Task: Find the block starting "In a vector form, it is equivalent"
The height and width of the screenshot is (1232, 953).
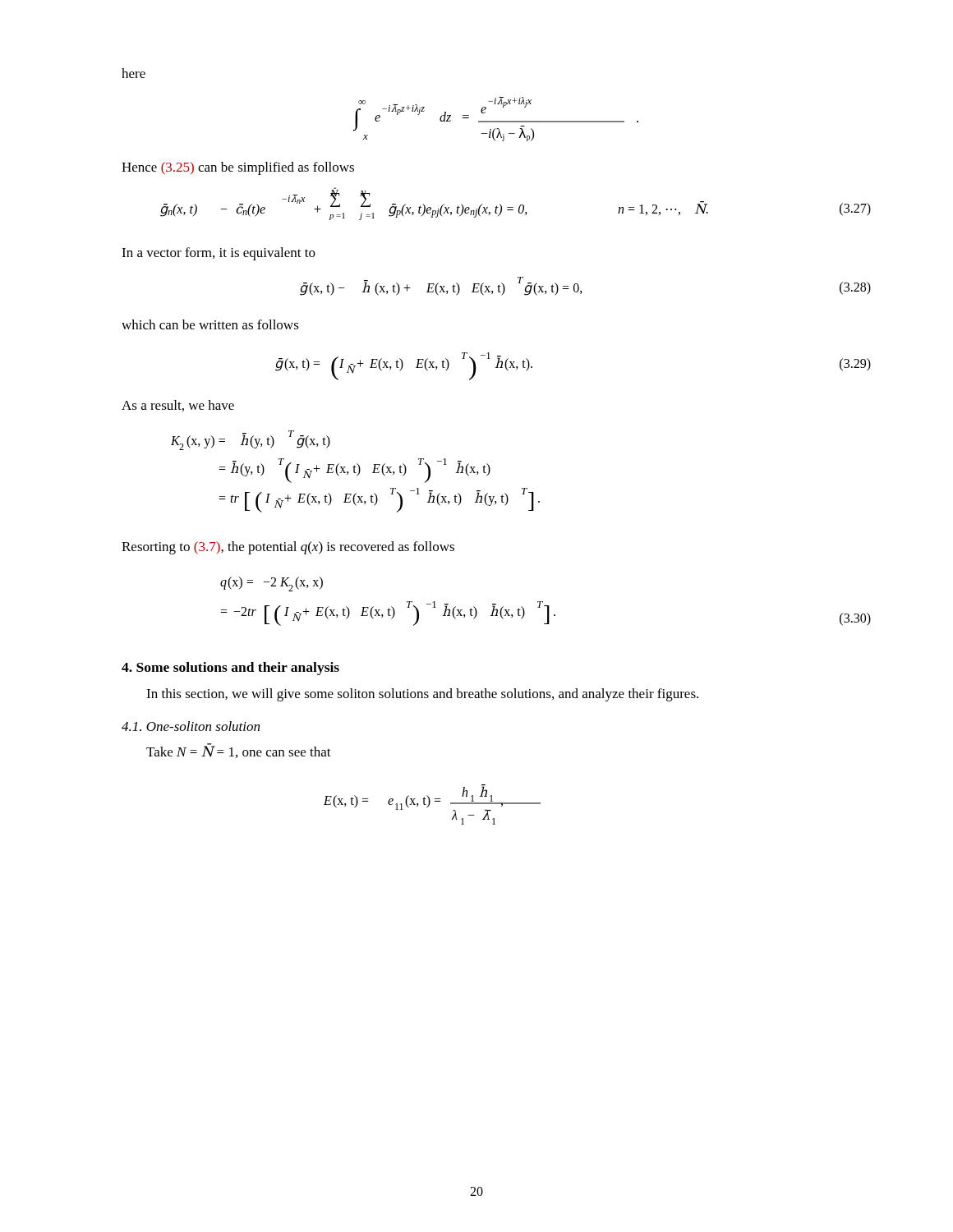Action: 219,253
